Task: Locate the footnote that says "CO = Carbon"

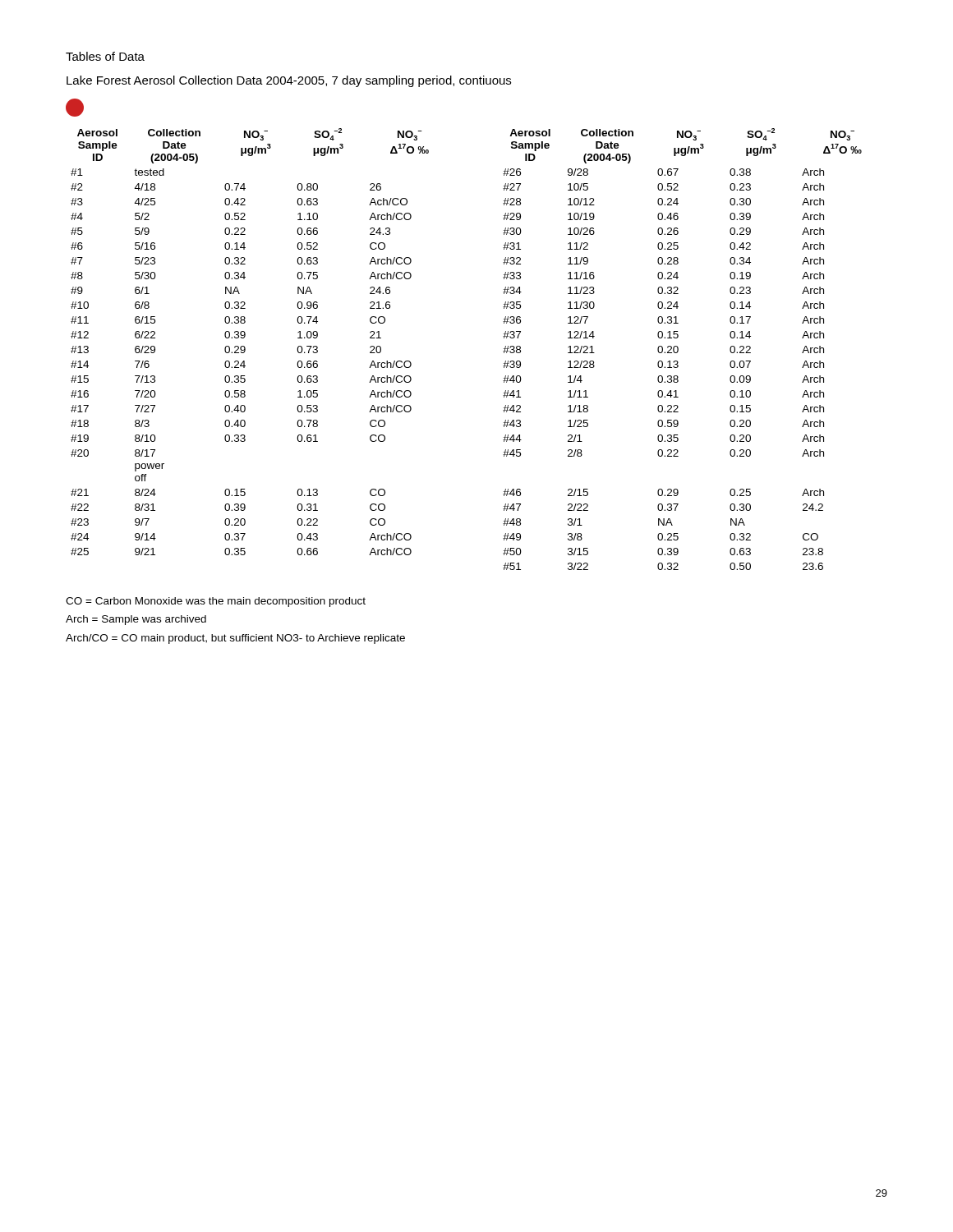Action: pyautogui.click(x=216, y=602)
